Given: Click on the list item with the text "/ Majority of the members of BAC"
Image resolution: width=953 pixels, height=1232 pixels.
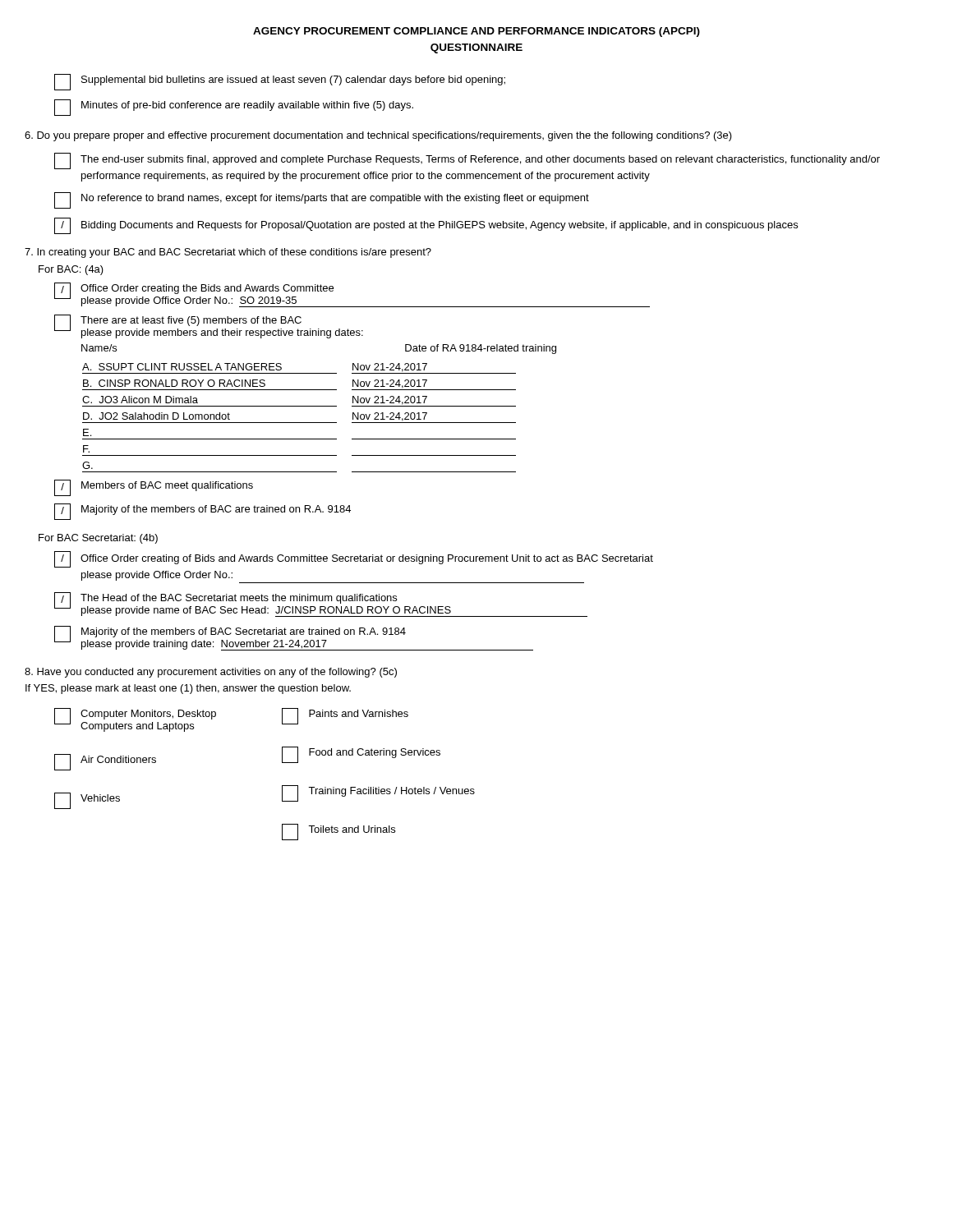Looking at the screenshot, I should [203, 511].
